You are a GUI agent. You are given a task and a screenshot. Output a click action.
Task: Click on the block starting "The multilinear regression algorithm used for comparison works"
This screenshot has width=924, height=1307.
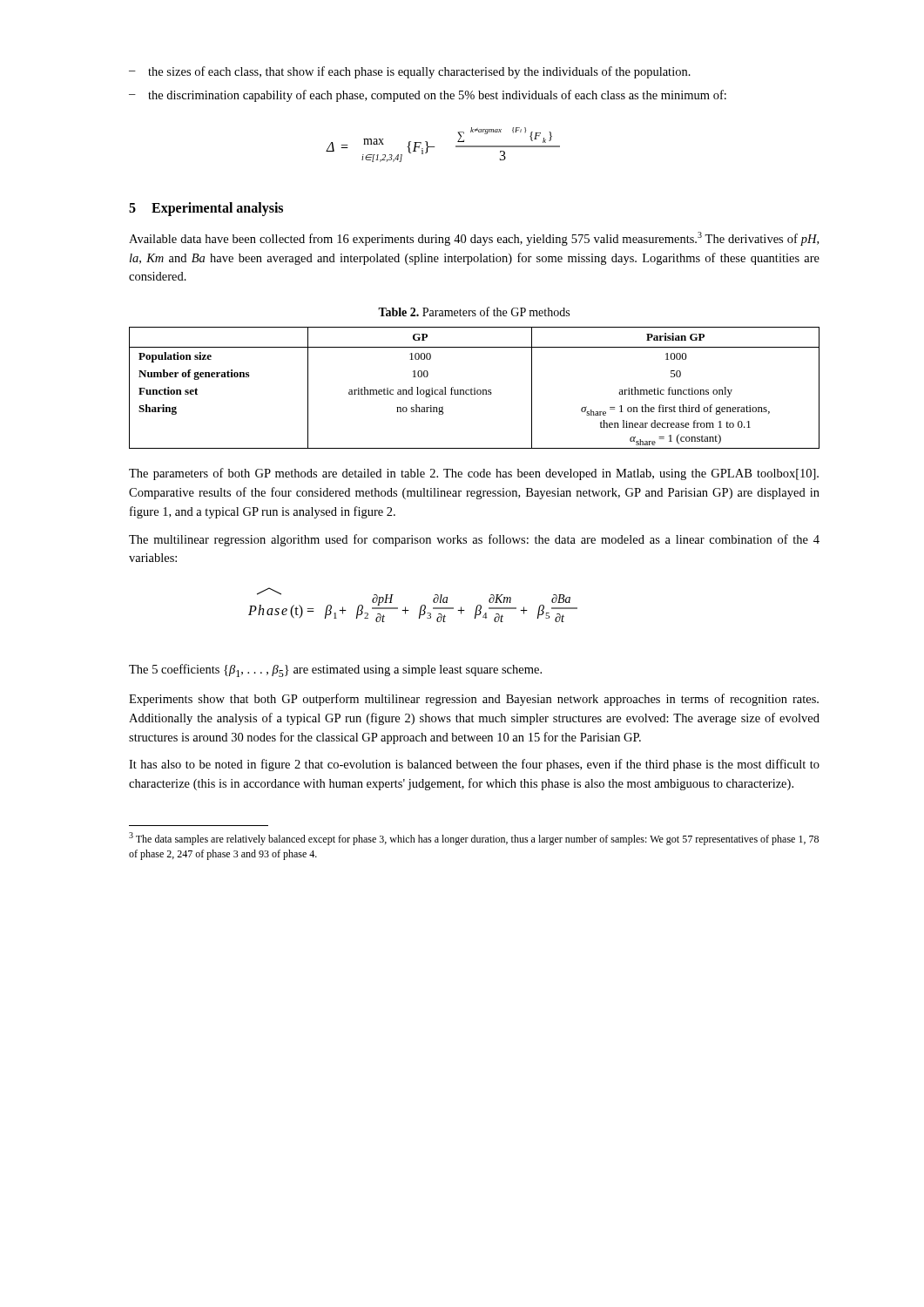[x=474, y=548]
